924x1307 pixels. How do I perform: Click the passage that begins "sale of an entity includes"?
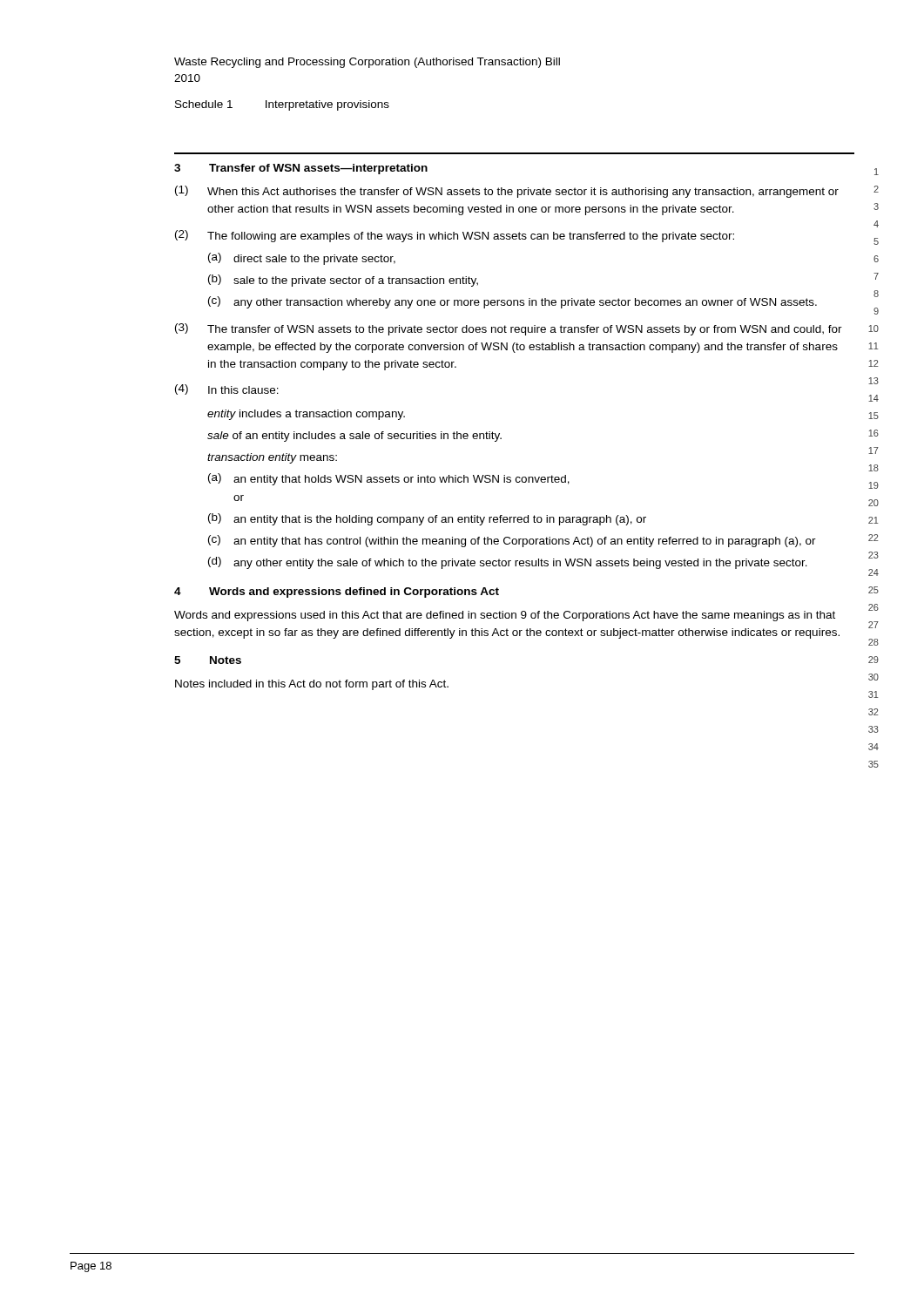click(x=355, y=435)
